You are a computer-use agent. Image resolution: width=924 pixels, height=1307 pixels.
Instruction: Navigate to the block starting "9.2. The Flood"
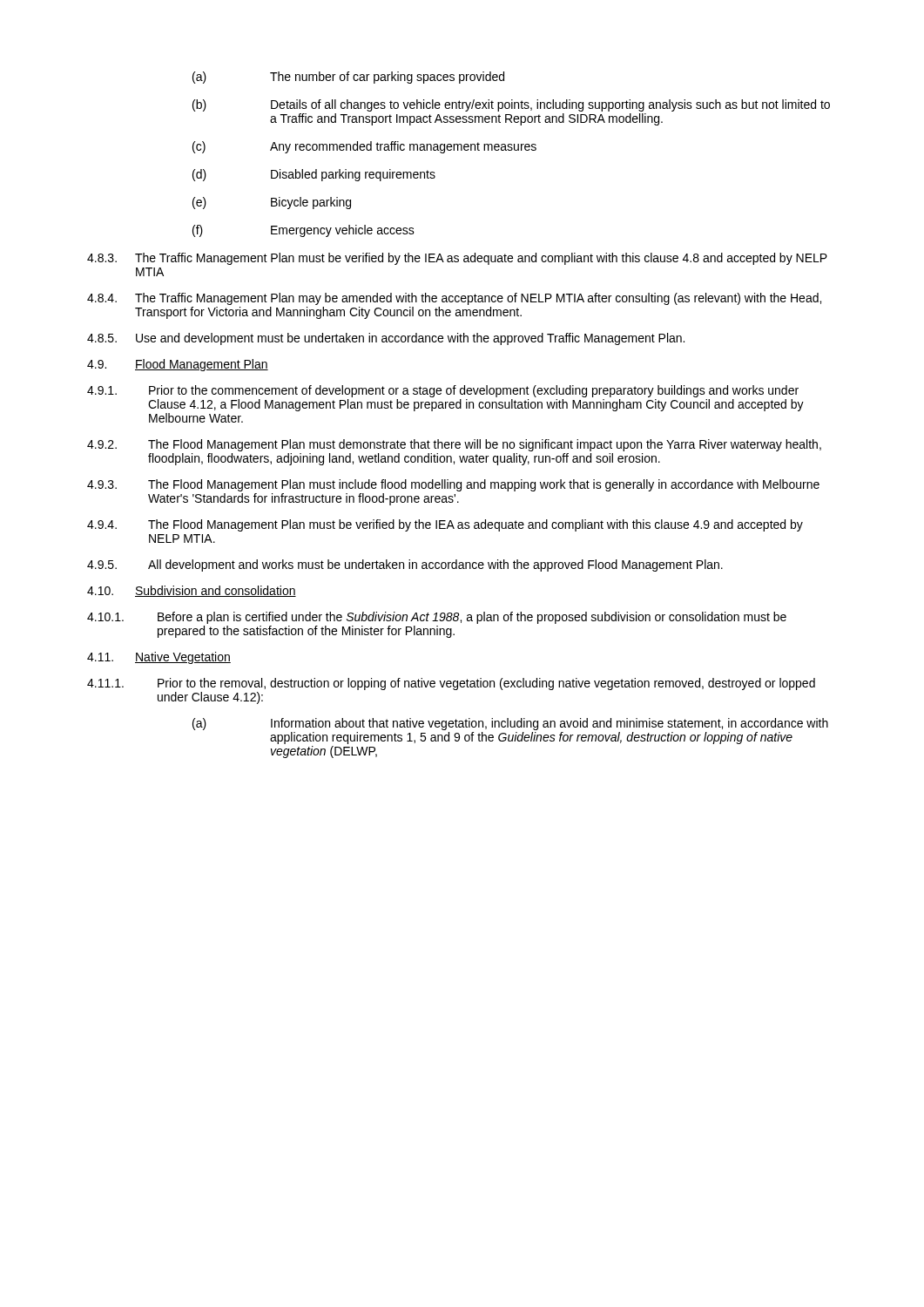tap(462, 451)
